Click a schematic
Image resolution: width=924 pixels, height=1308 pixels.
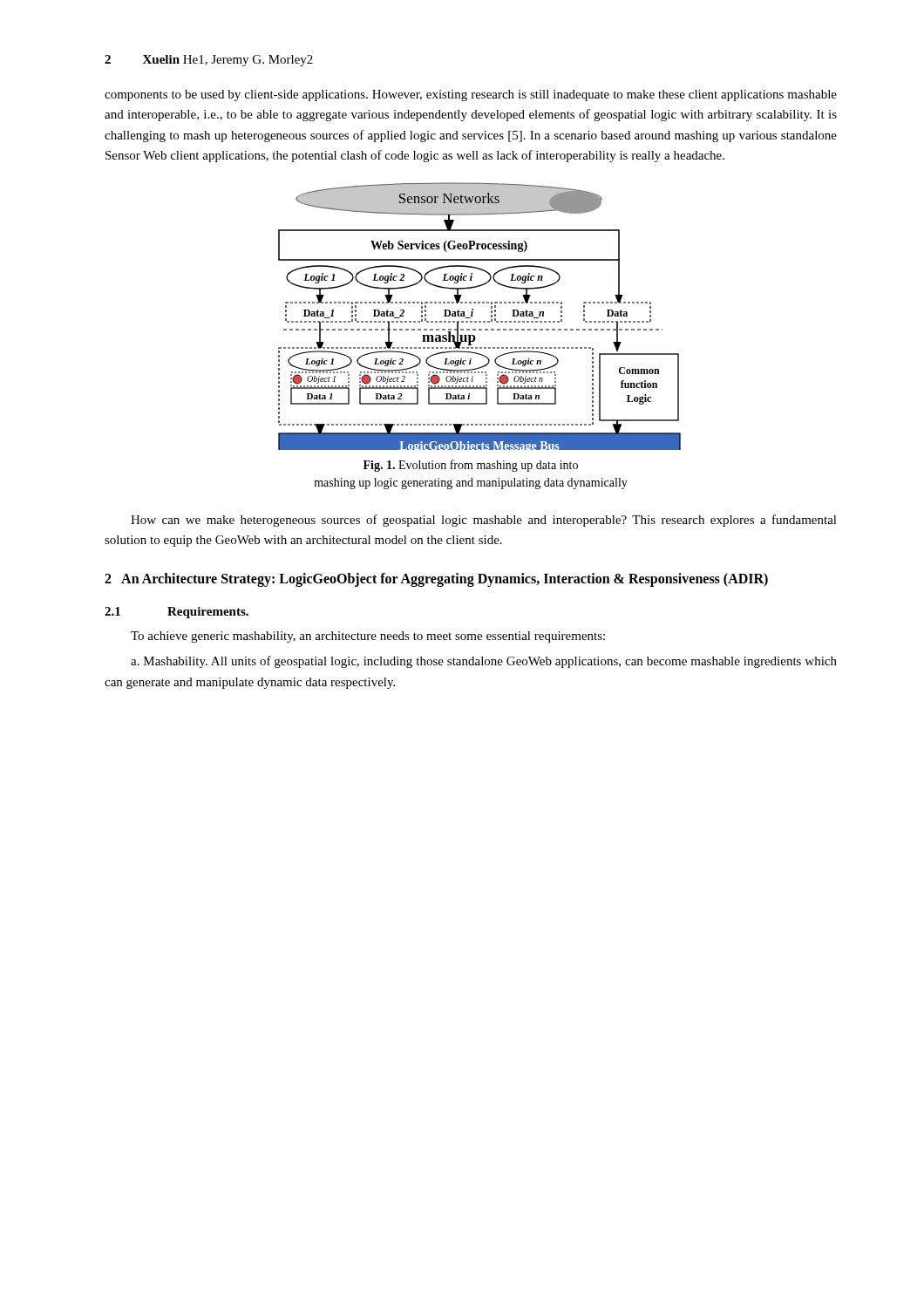471,317
